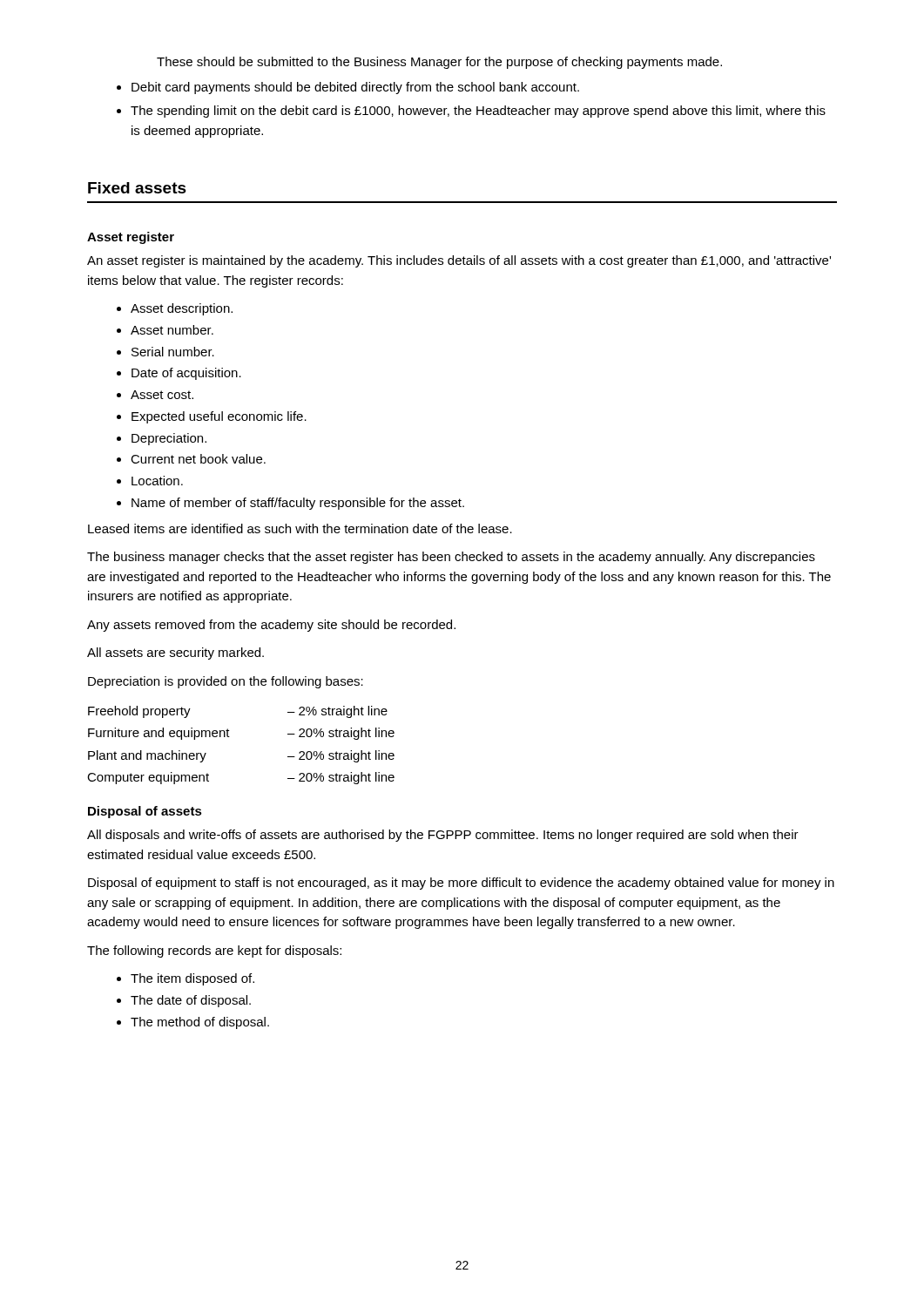This screenshot has height=1307, width=924.
Task: Find the block starting "Depreciation is provided on the following"
Action: click(x=226, y=682)
